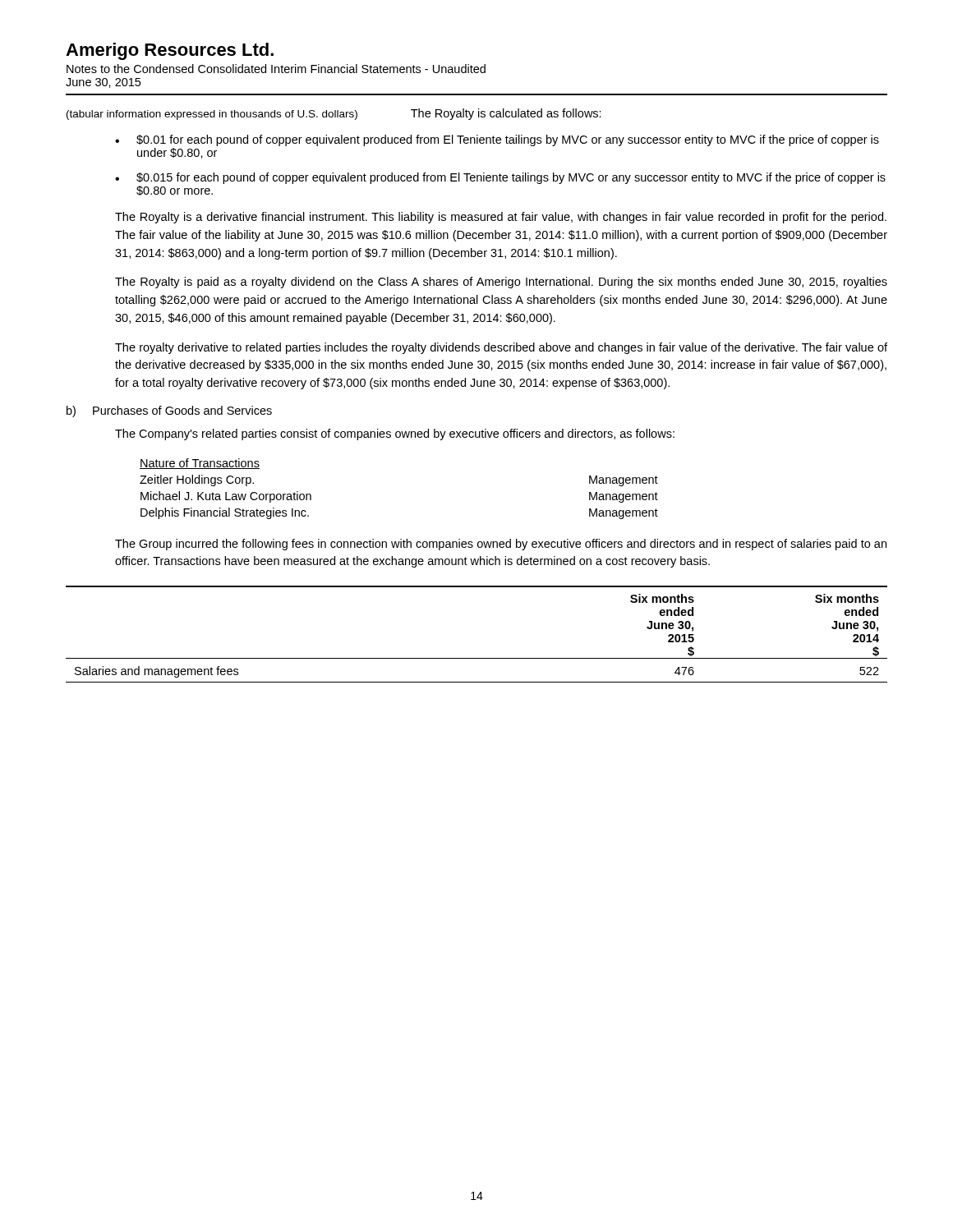
Task: Find the table that mentions "Michael J. Kuta Law Corporation"
Action: 513,487
